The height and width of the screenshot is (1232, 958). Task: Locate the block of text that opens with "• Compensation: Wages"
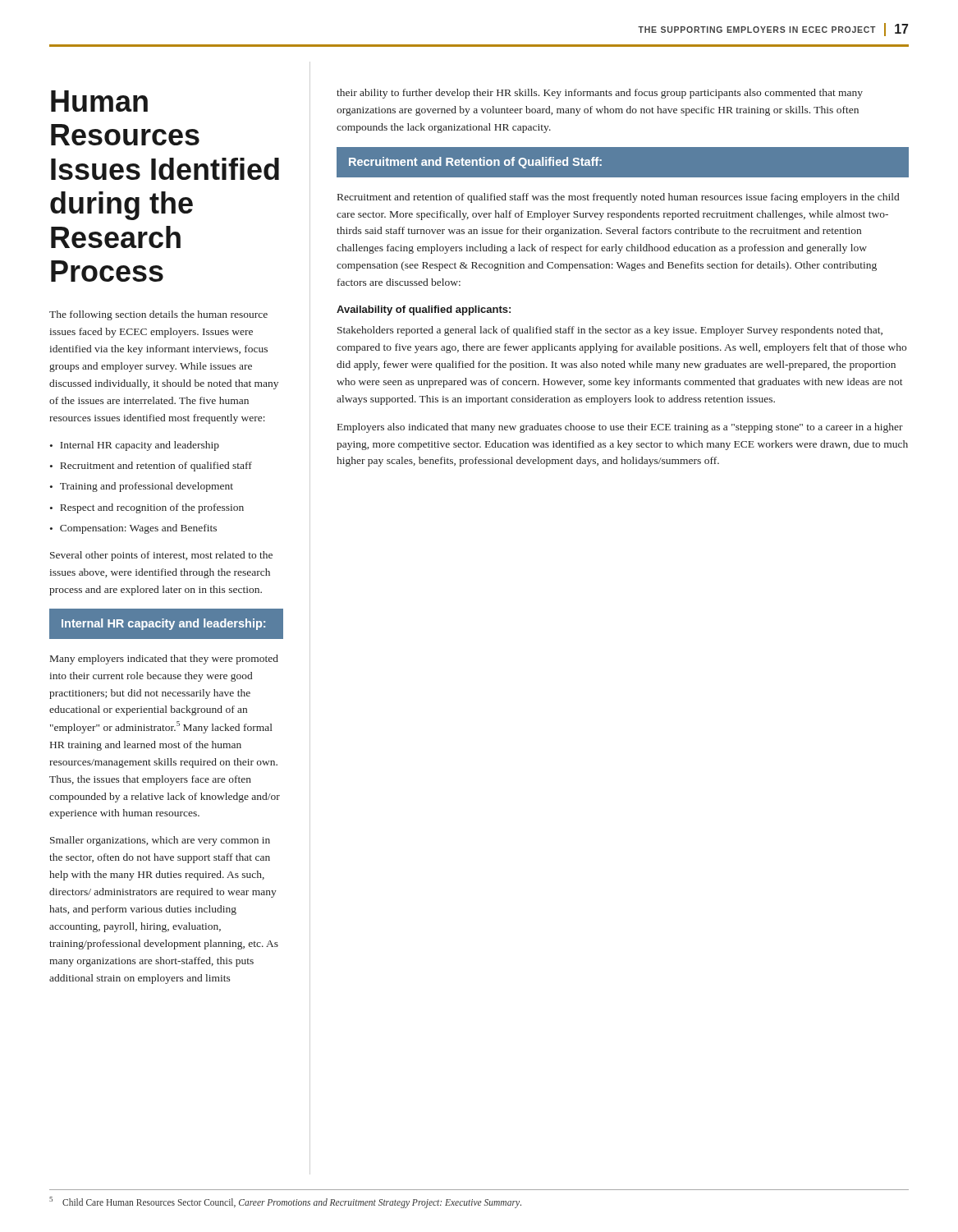[x=133, y=528]
